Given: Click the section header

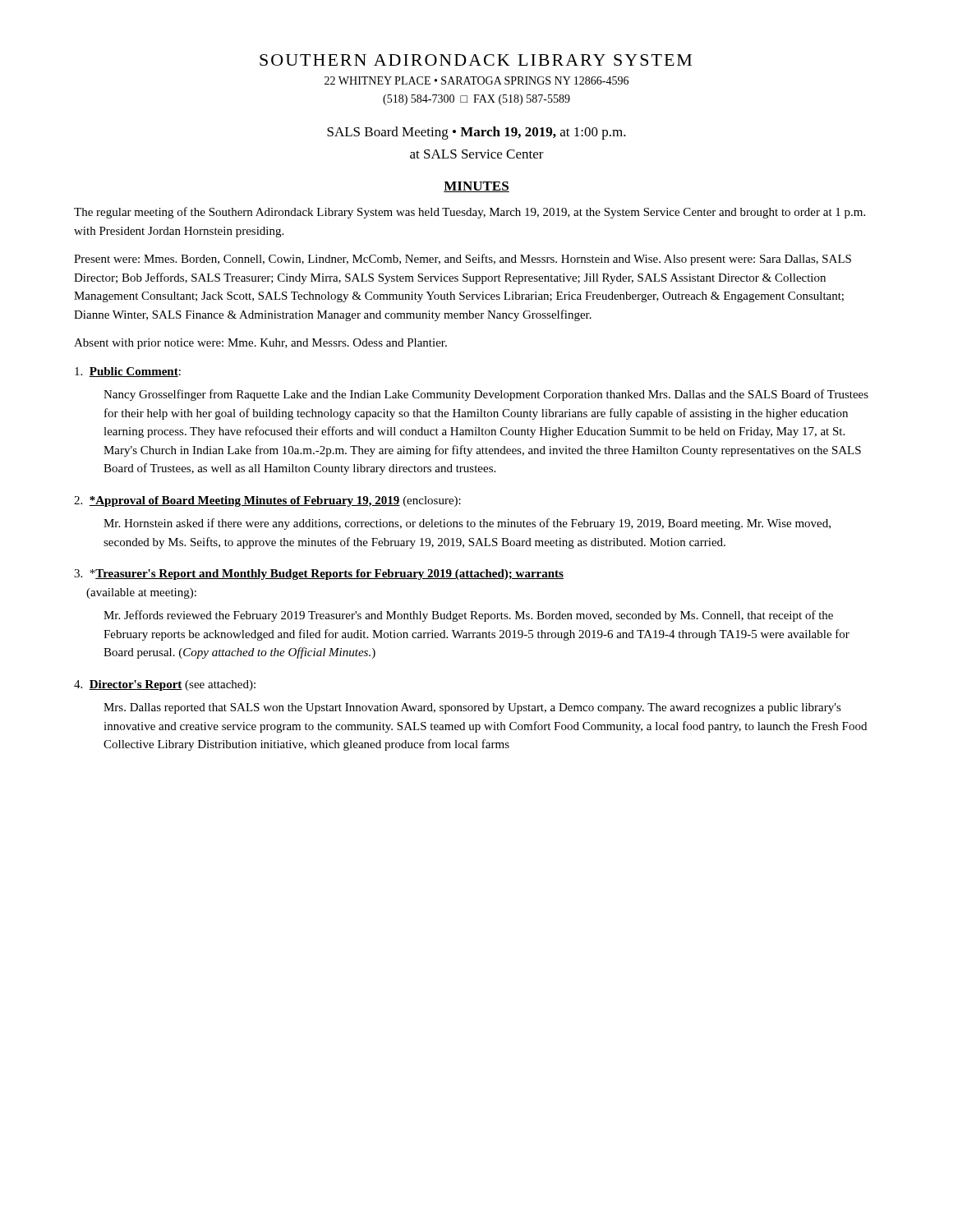Looking at the screenshot, I should click(x=476, y=186).
